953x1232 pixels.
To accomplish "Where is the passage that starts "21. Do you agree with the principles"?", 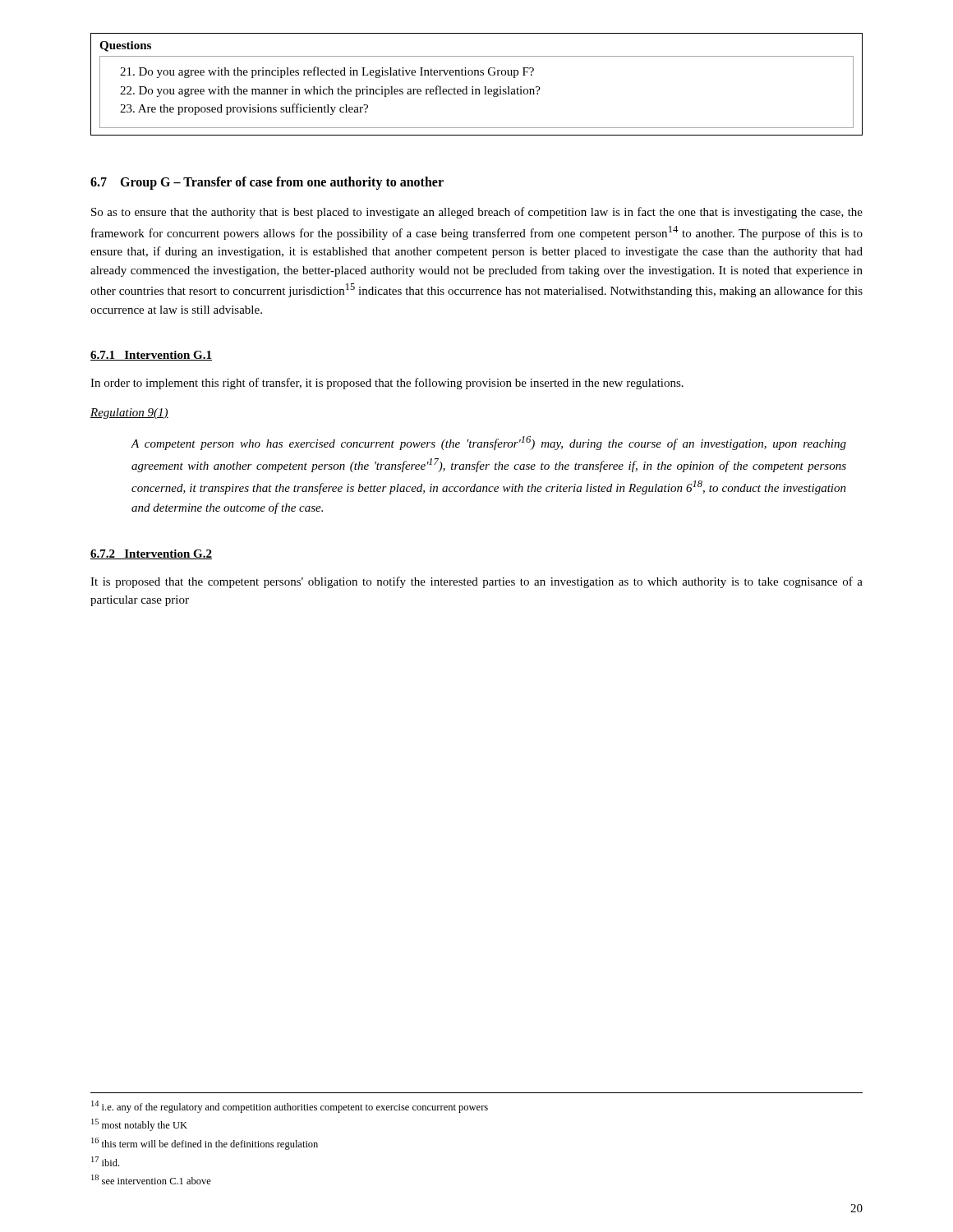I will pyautogui.click(x=327, y=71).
